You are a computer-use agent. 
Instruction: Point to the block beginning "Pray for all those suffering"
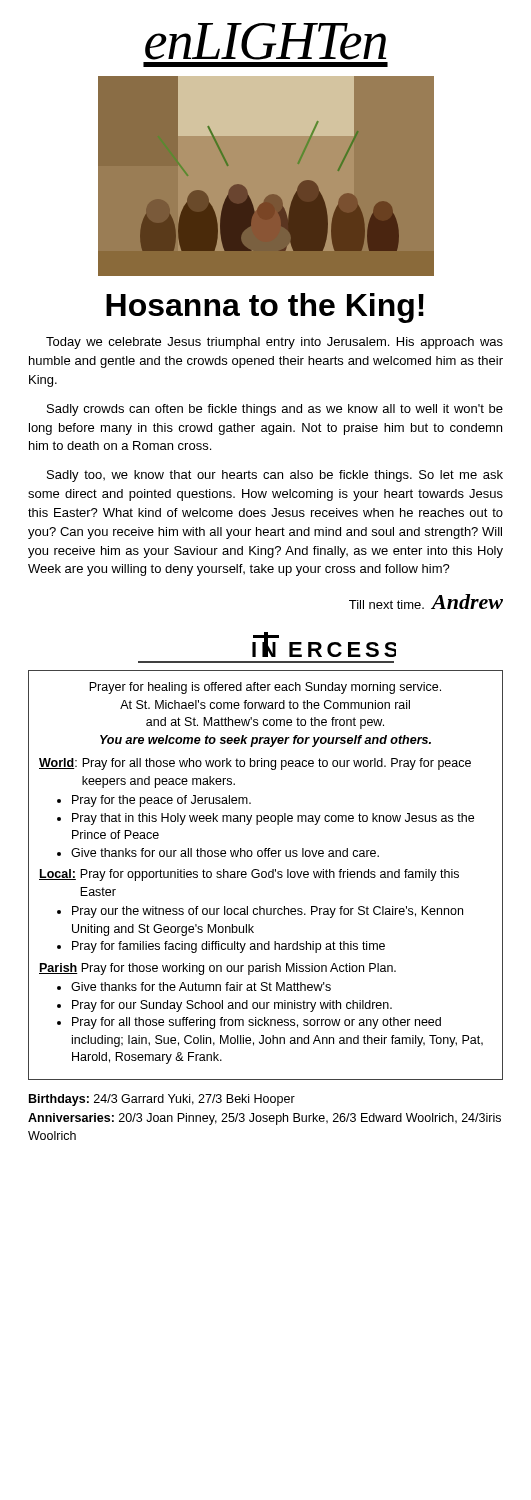click(277, 1040)
